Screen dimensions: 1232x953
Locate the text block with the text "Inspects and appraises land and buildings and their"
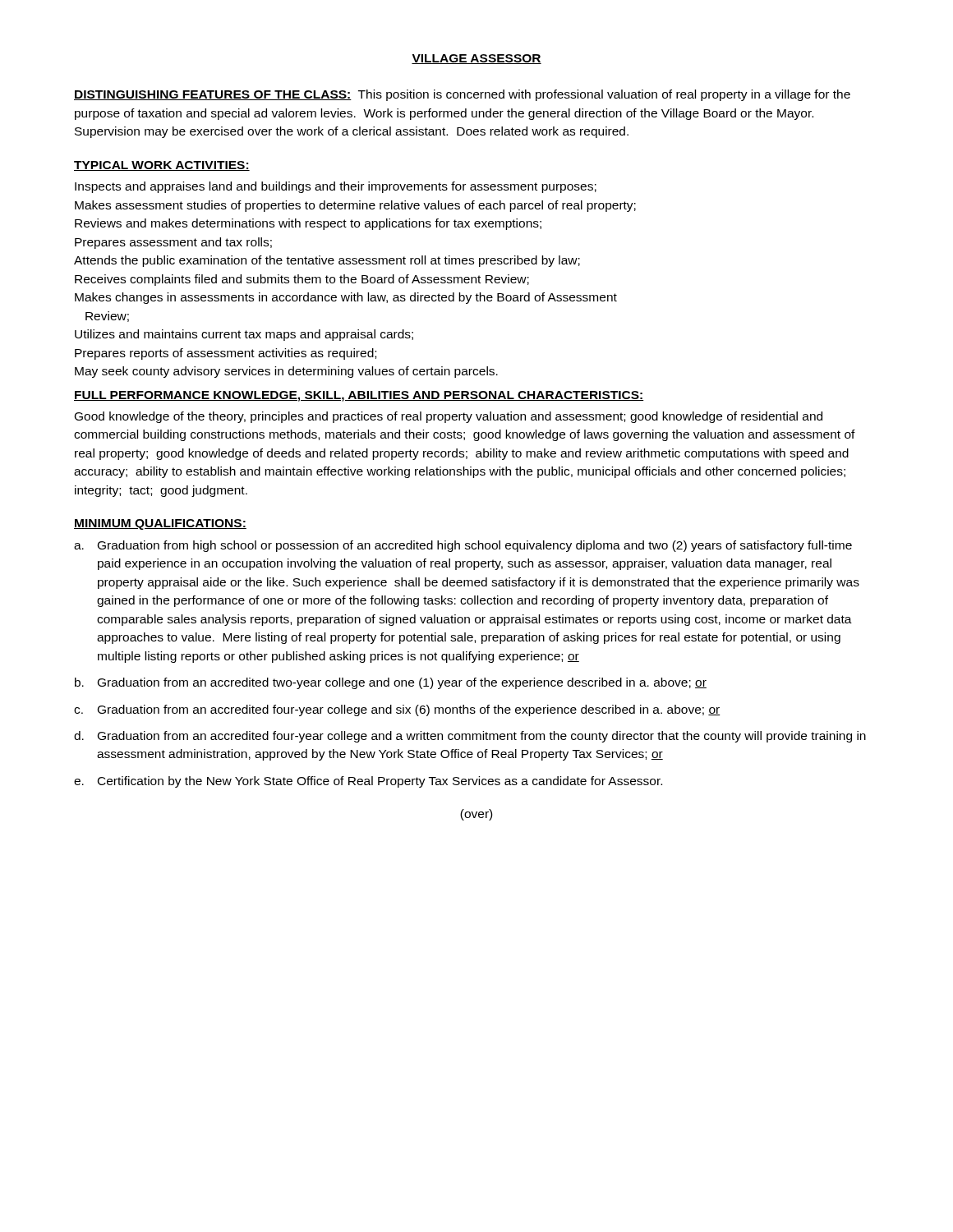(355, 279)
